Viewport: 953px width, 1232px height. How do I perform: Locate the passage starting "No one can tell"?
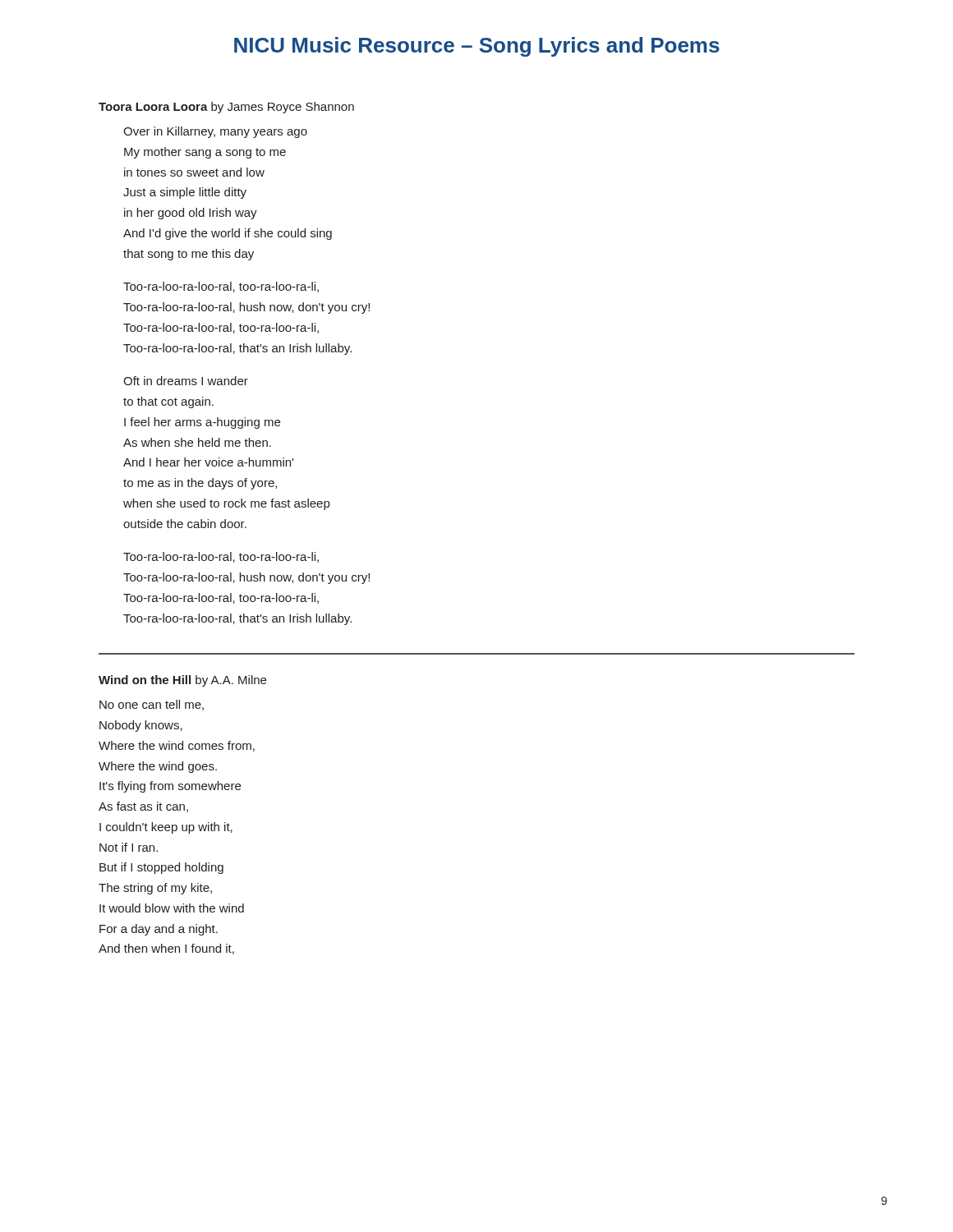[x=177, y=826]
